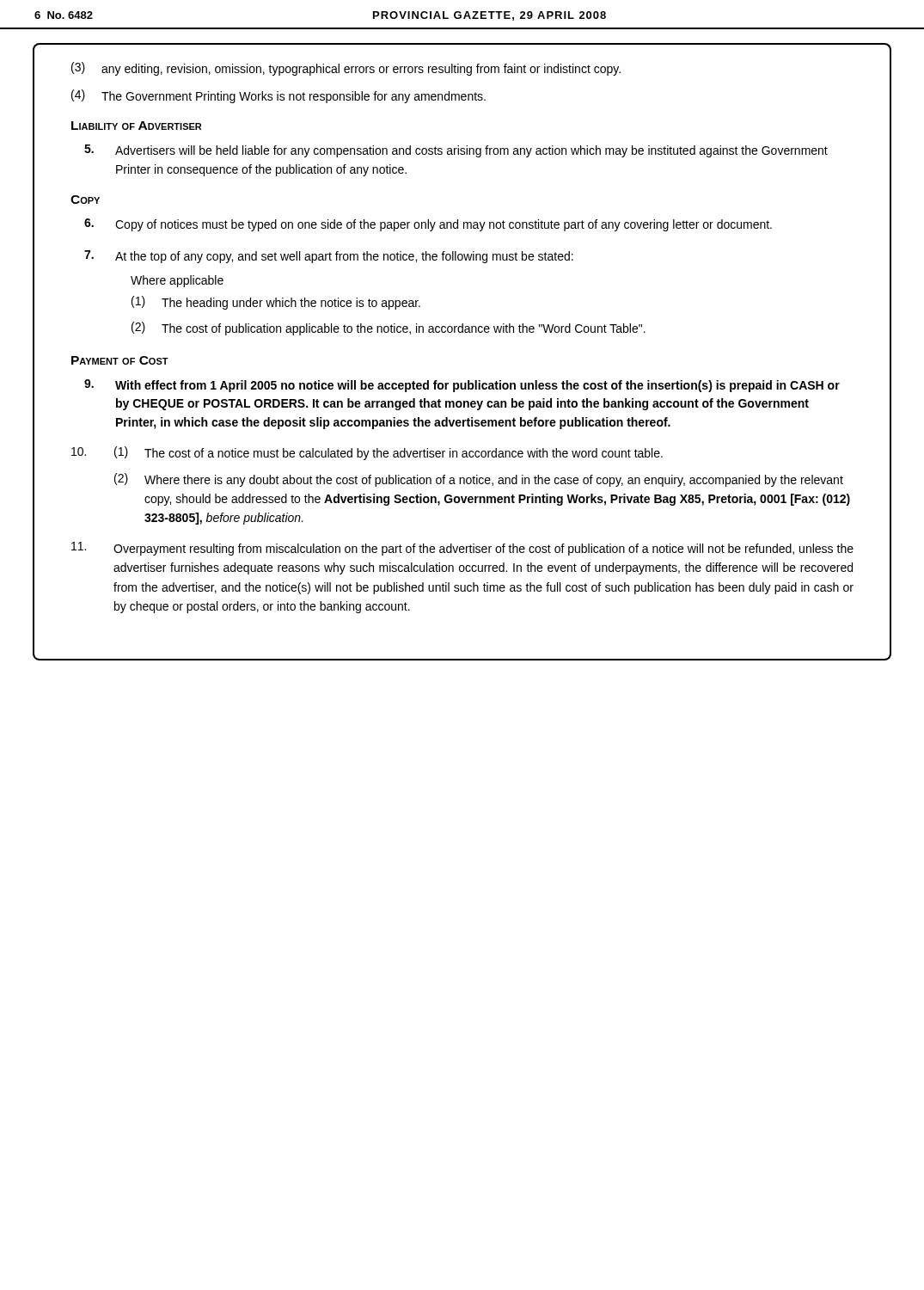Click the passage that begins "11. Overpayment resulting from miscalculation on"
The height and width of the screenshot is (1290, 924).
point(462,578)
